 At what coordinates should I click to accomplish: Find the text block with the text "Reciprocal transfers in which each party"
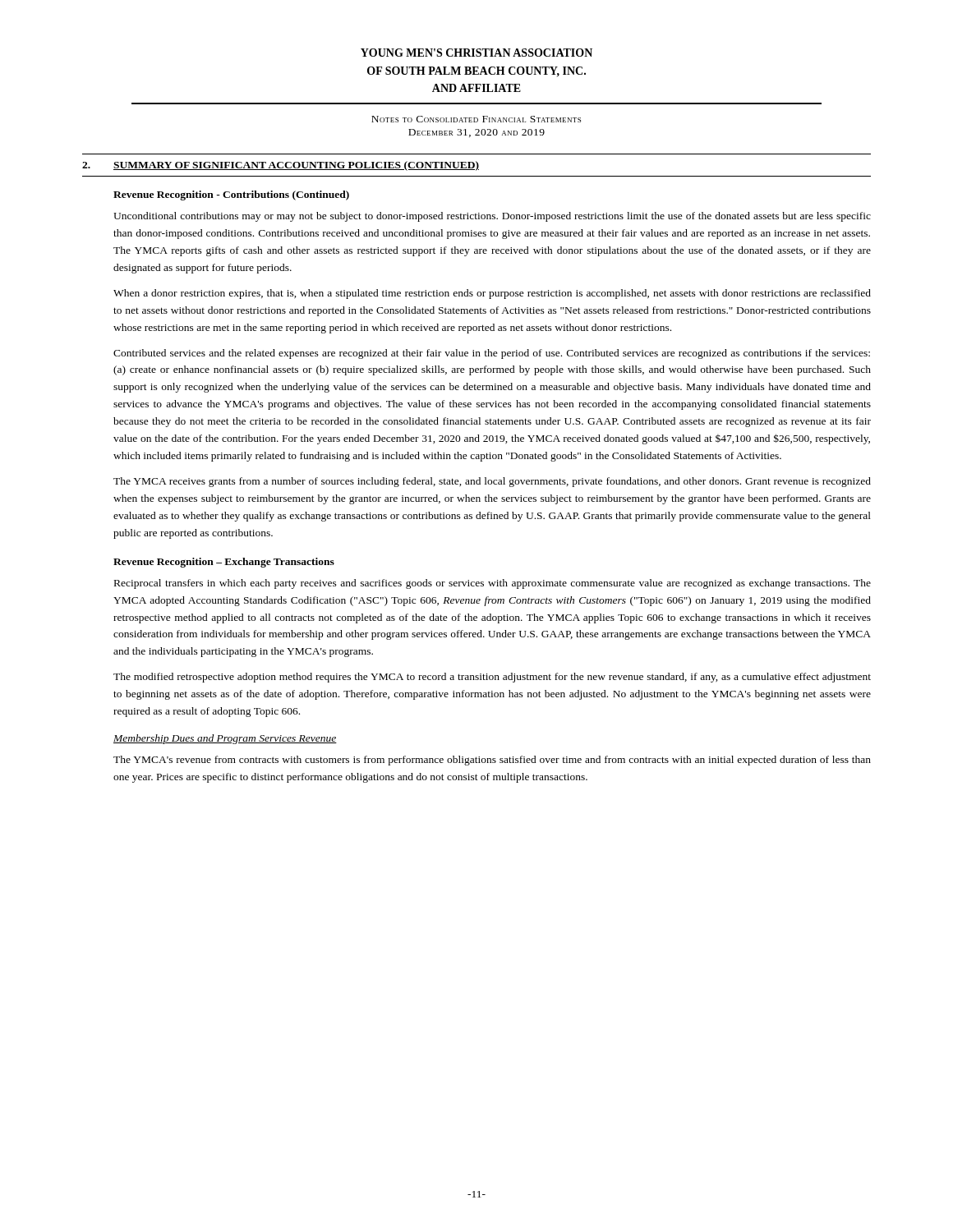pyautogui.click(x=492, y=617)
